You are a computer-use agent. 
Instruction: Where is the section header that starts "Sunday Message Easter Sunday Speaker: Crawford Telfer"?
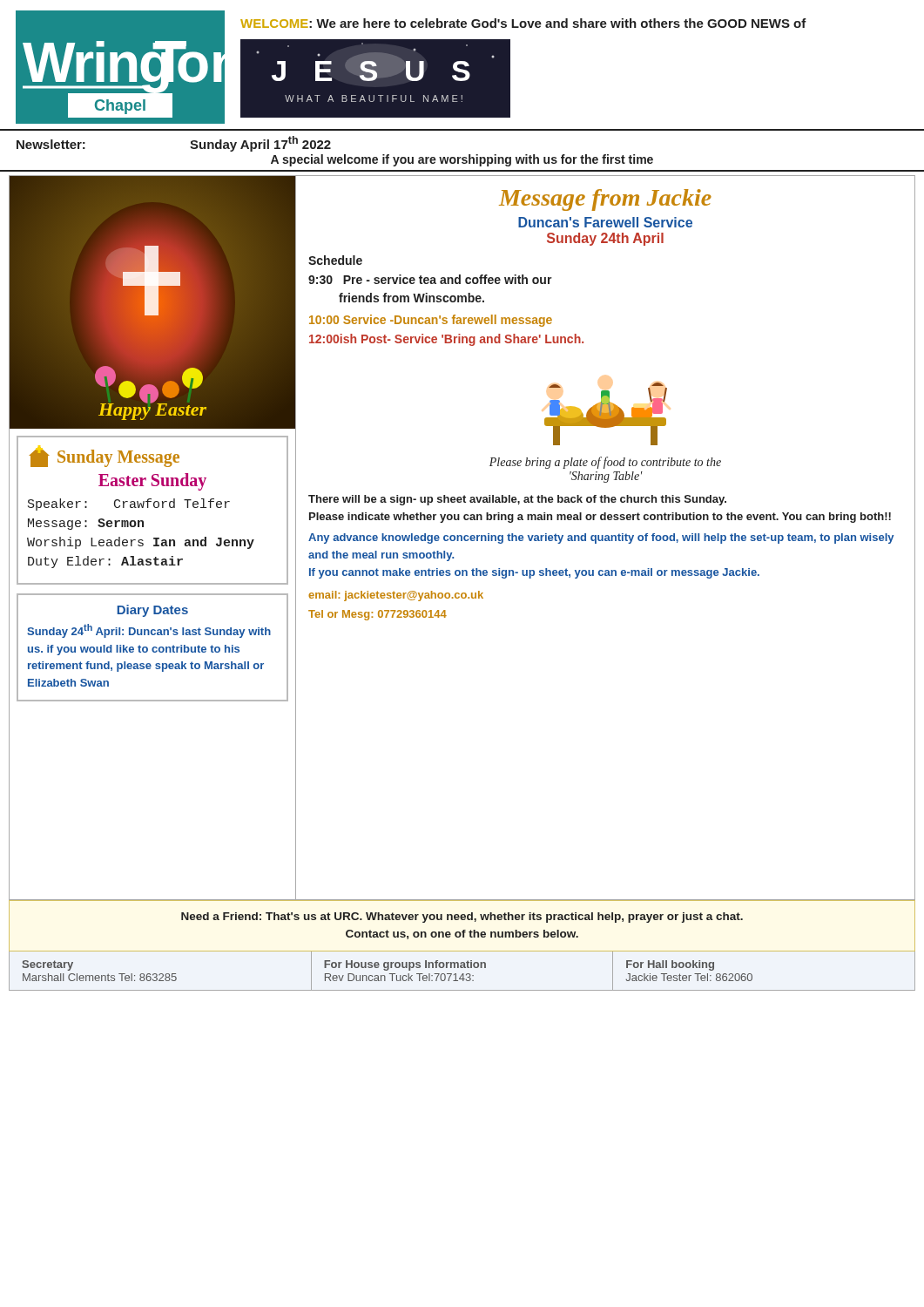[152, 507]
